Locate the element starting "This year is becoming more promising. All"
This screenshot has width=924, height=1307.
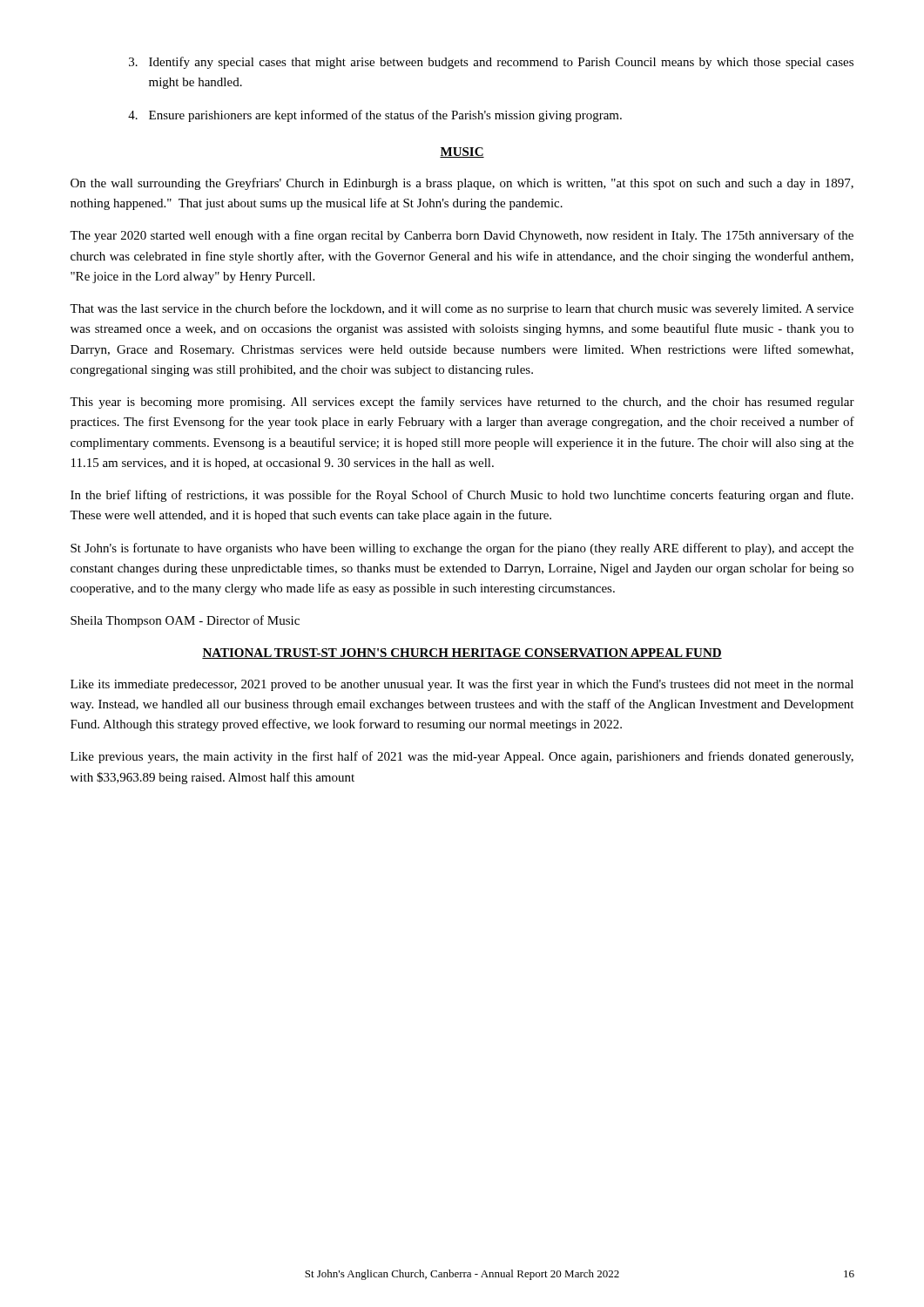[x=462, y=433]
